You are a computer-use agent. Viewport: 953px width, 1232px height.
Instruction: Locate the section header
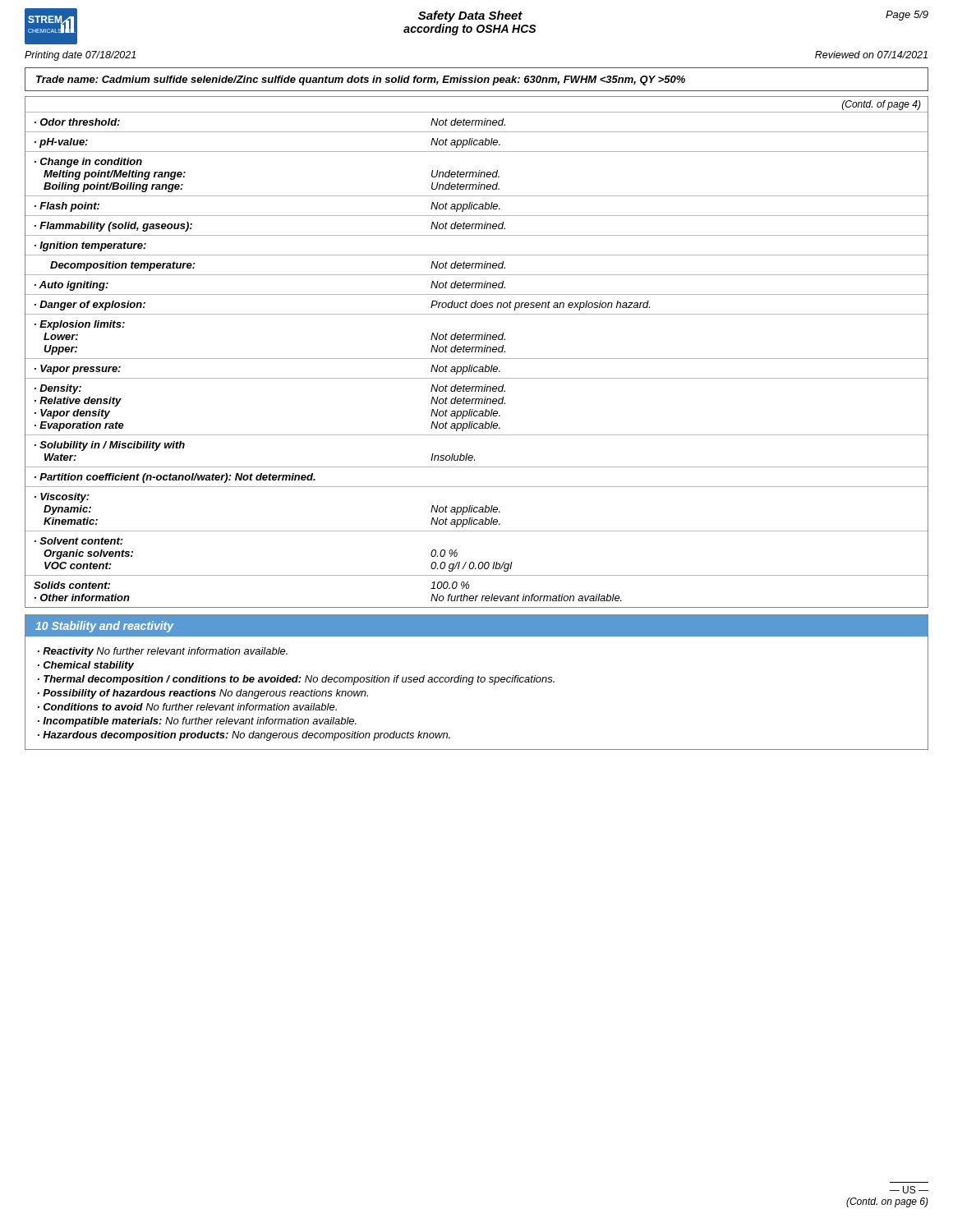tap(104, 626)
